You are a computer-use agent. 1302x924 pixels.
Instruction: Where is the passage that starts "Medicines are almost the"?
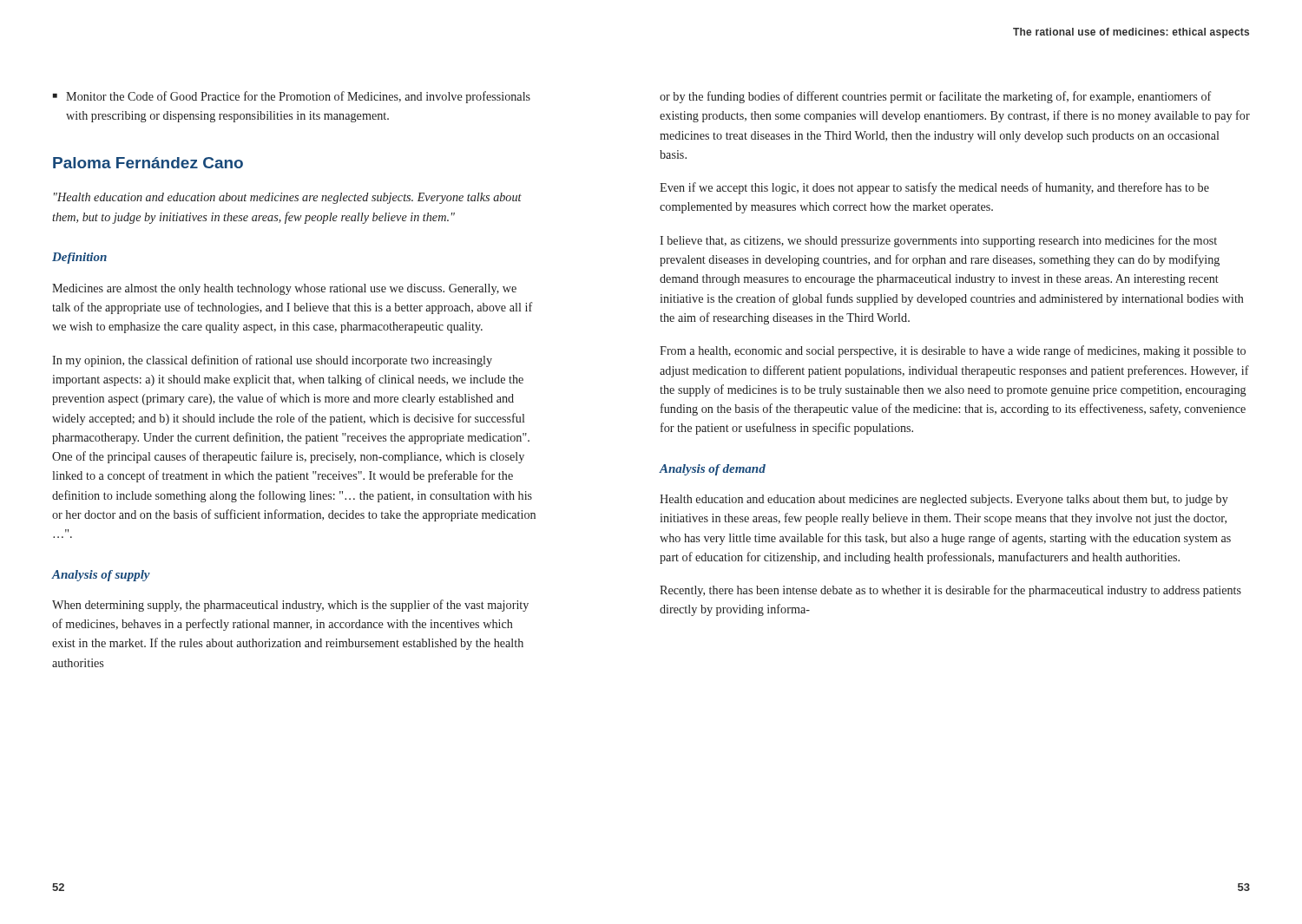point(292,307)
